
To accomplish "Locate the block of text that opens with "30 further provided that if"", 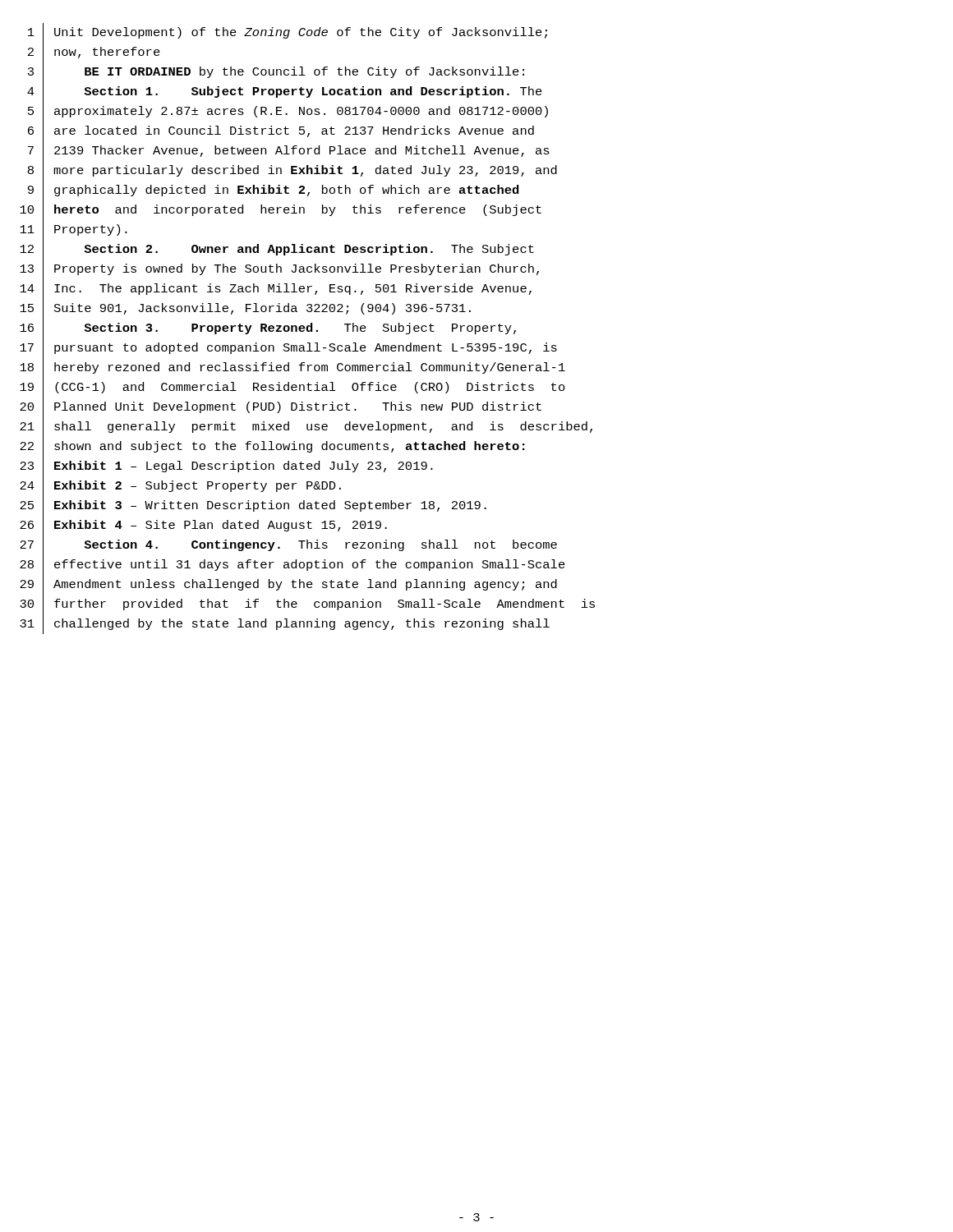I will [x=476, y=605].
